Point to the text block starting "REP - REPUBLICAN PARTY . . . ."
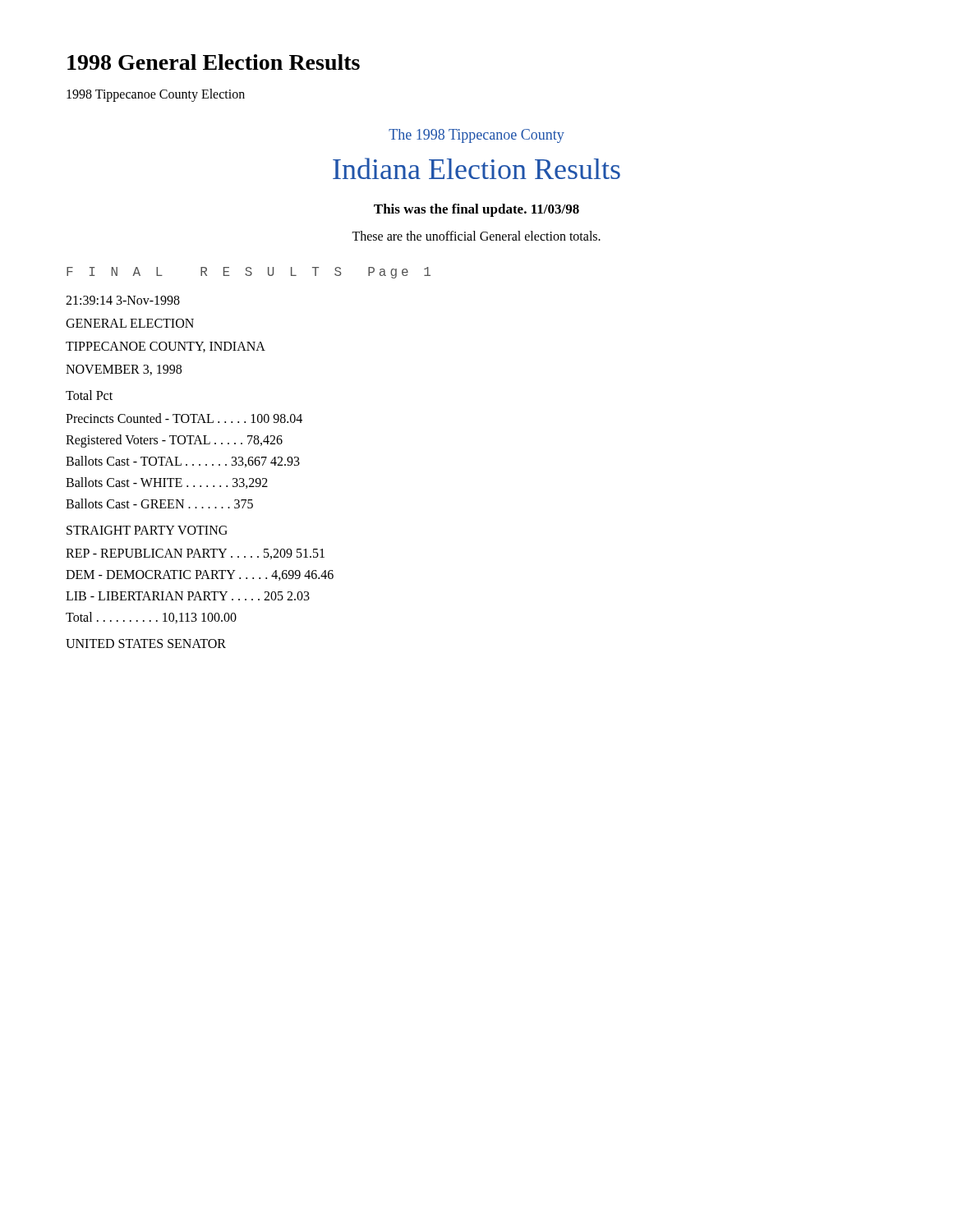Screen dimensions: 1232x953 coord(196,553)
